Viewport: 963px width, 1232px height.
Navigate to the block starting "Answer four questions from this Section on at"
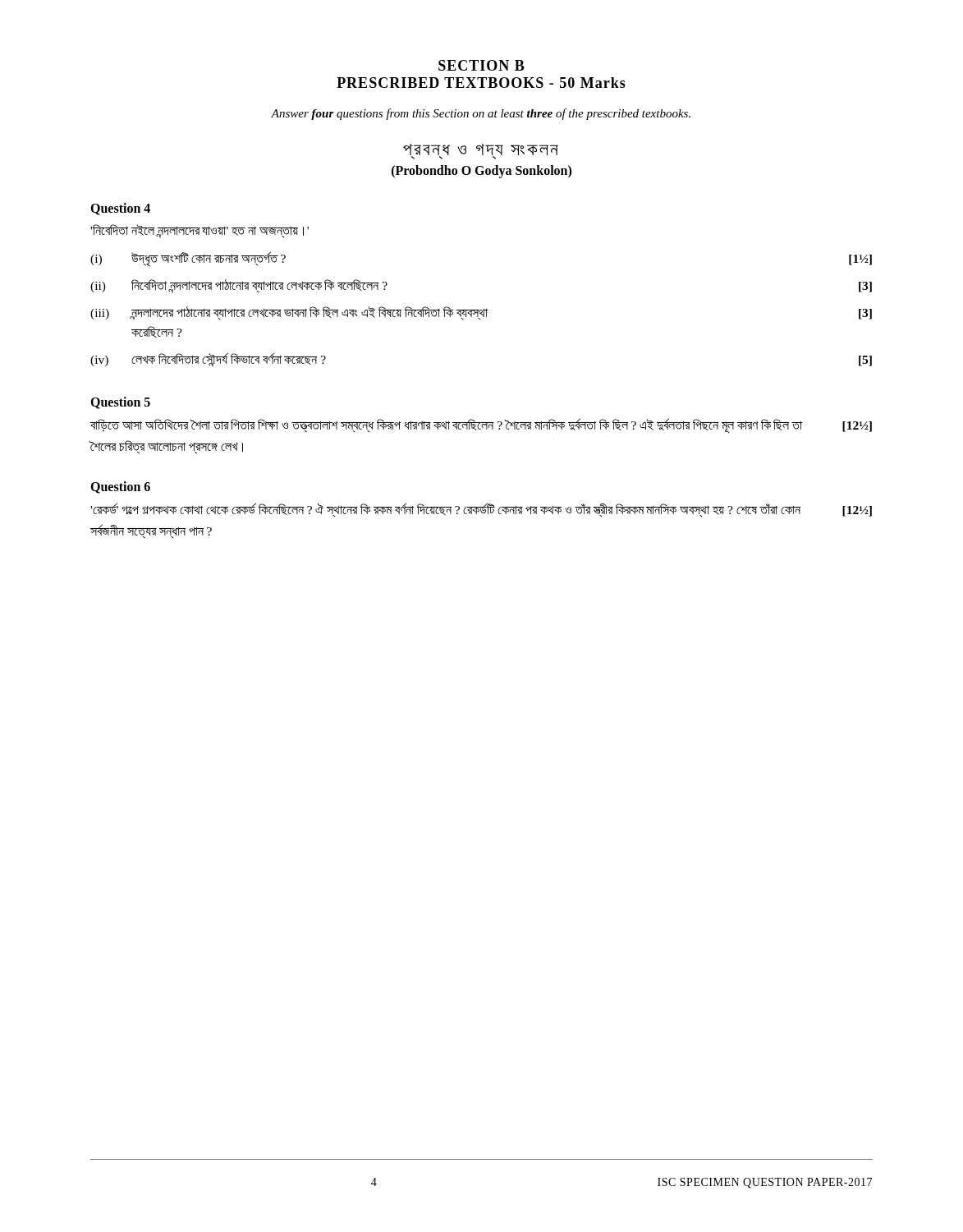(482, 113)
